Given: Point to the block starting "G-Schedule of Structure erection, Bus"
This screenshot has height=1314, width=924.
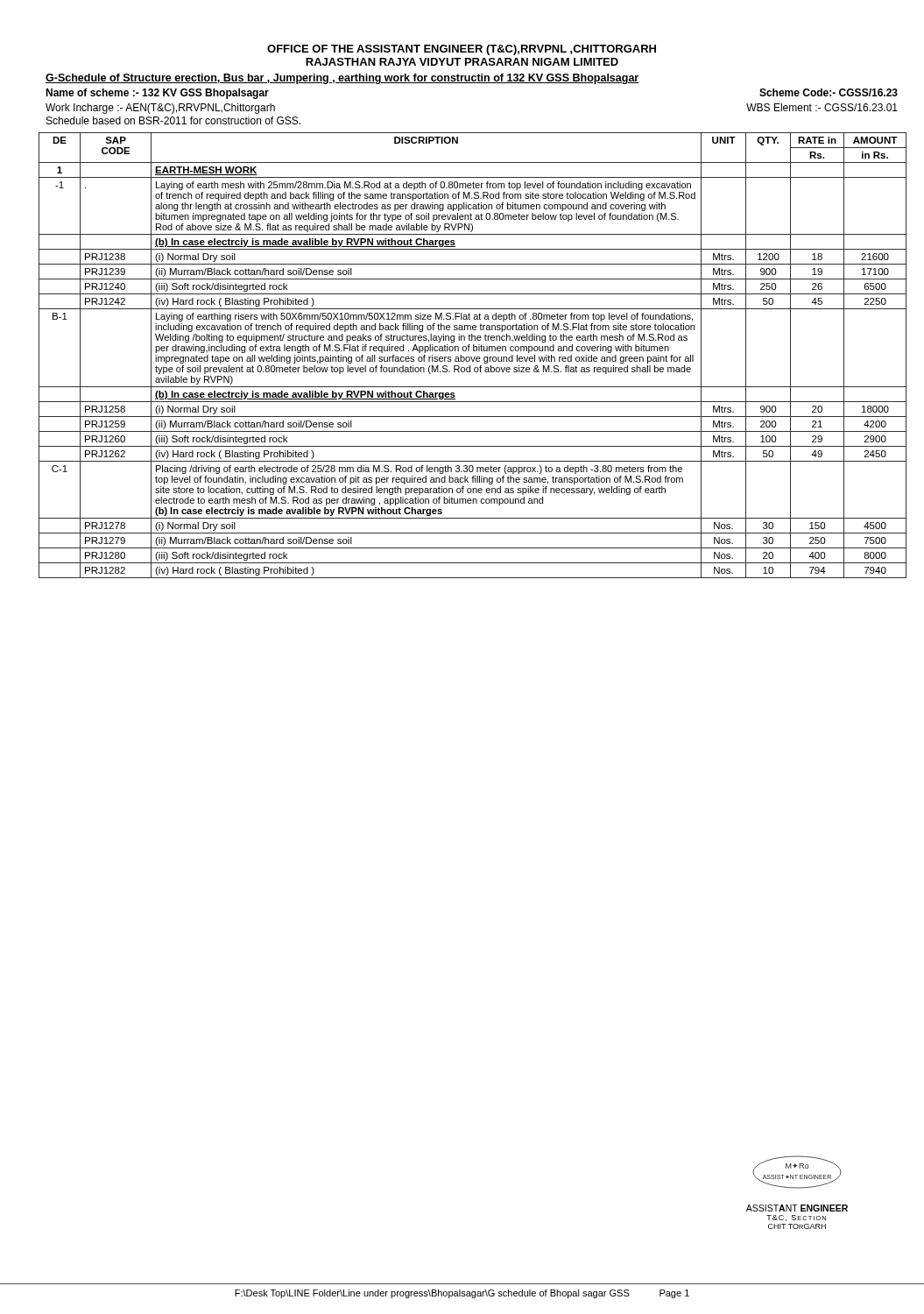Looking at the screenshot, I should pyautogui.click(x=342, y=78).
